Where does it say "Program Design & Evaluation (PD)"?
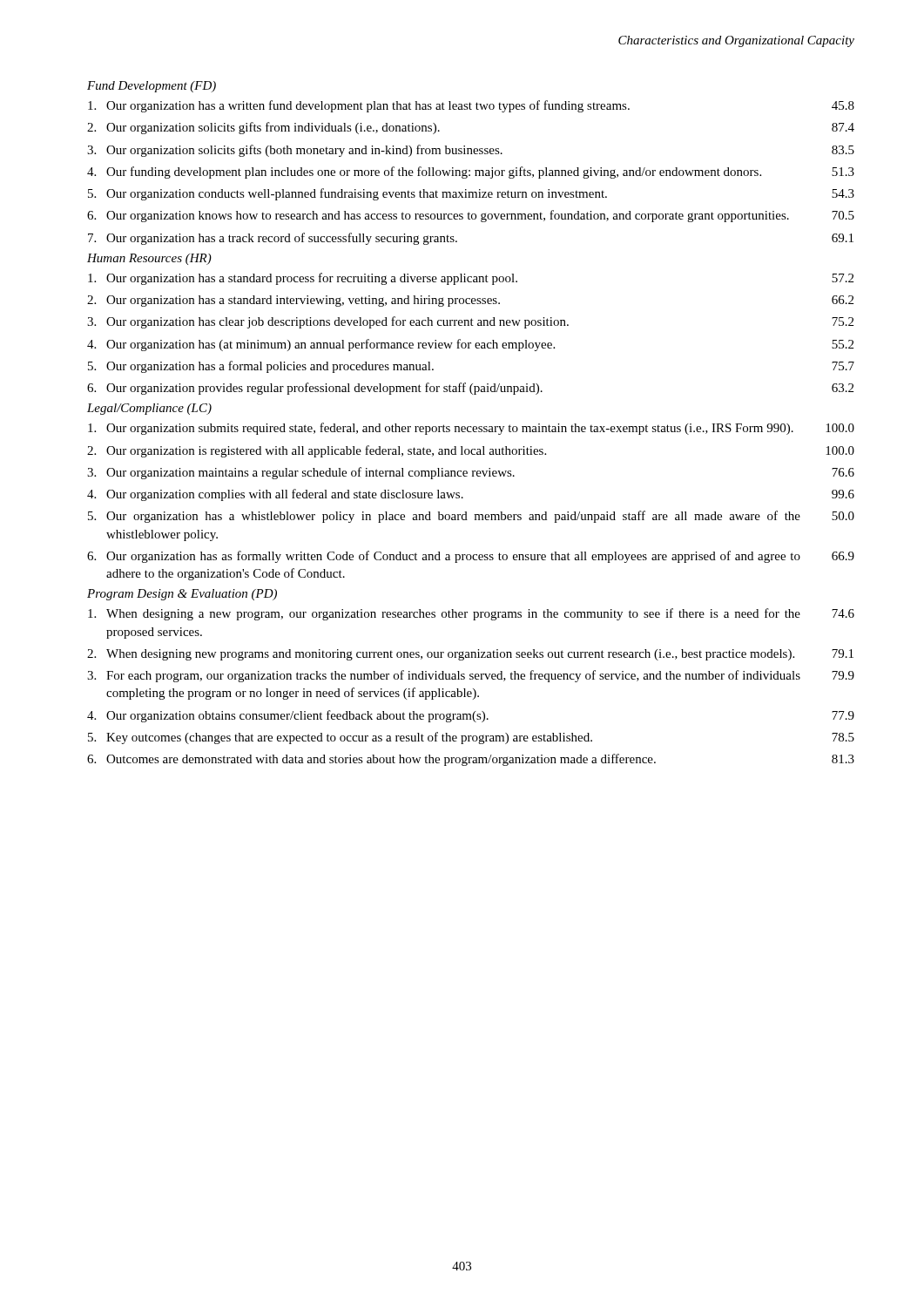The height and width of the screenshot is (1307, 924). point(182,594)
